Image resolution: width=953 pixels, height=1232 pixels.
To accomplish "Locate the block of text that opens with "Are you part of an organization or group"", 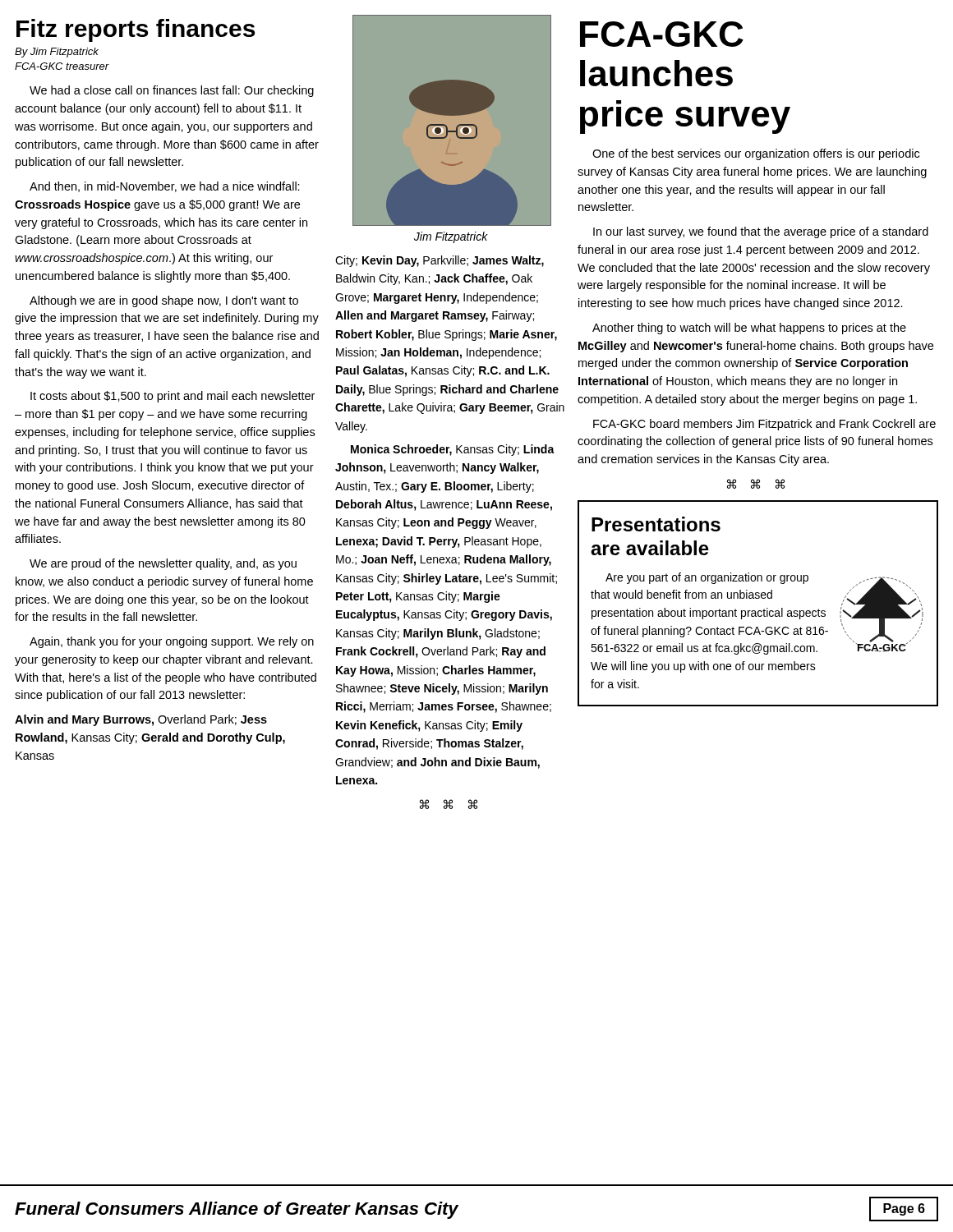I will point(710,630).
